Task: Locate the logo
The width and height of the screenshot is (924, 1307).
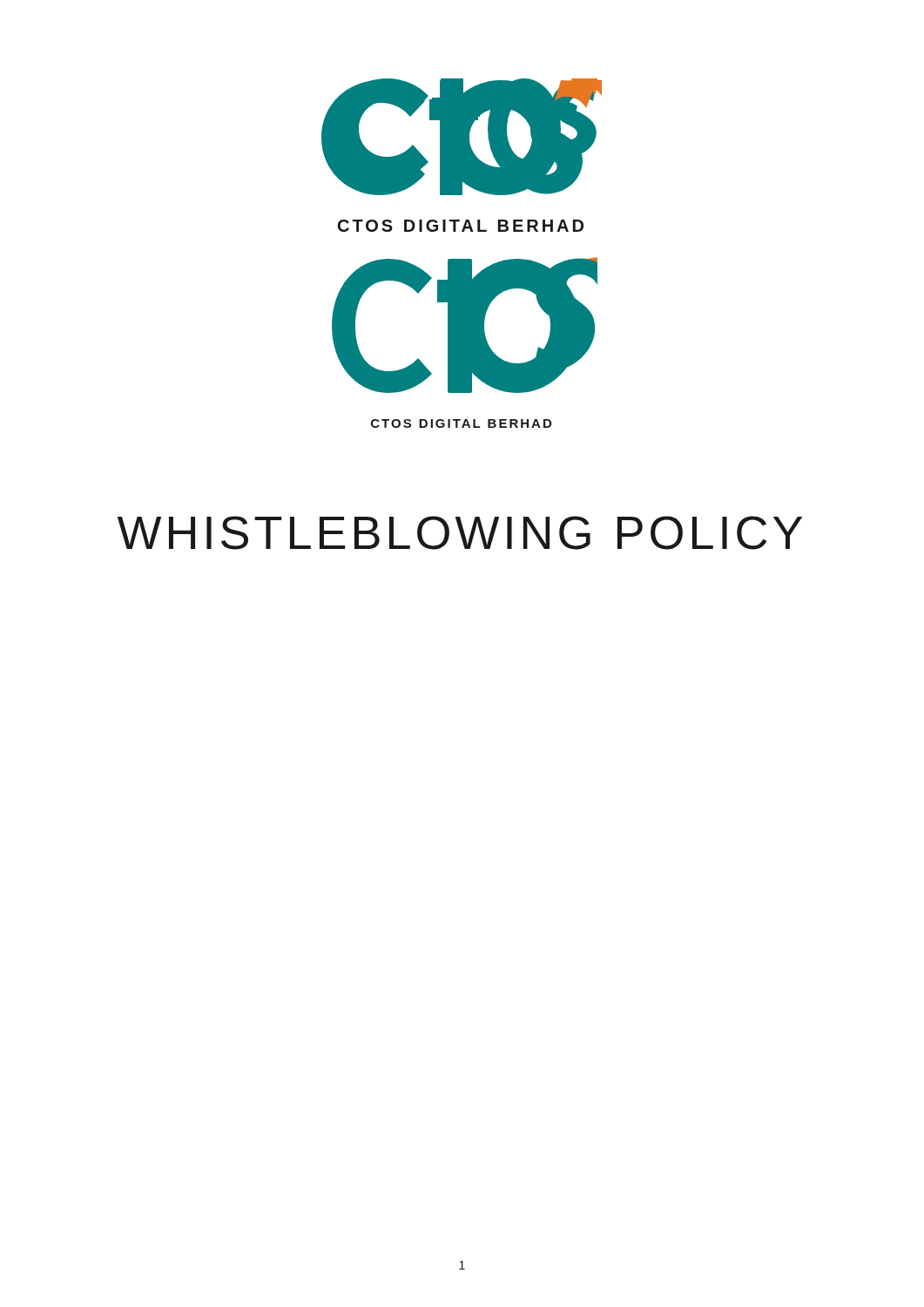Action: point(462,153)
